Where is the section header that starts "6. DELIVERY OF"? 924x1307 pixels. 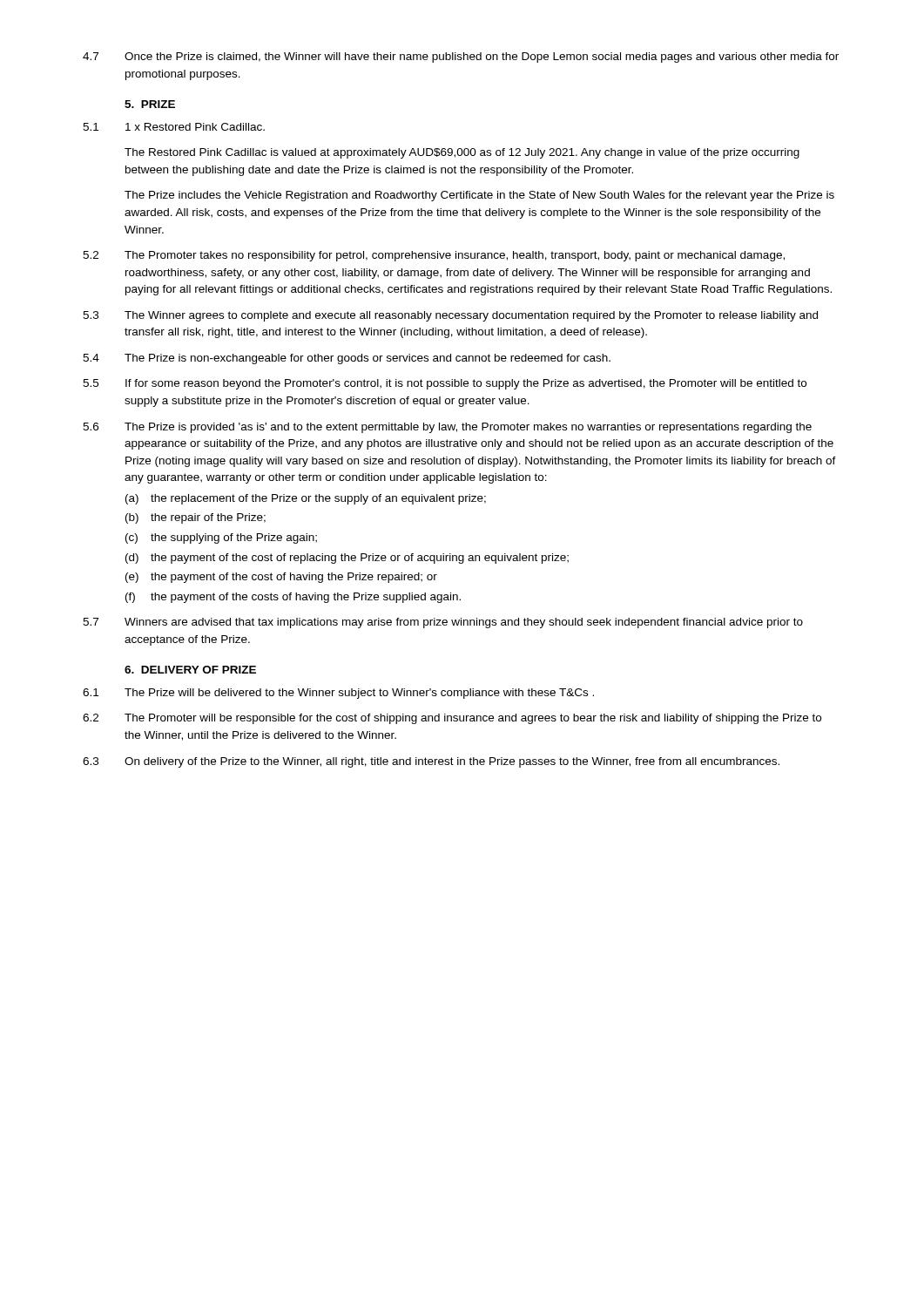point(191,670)
